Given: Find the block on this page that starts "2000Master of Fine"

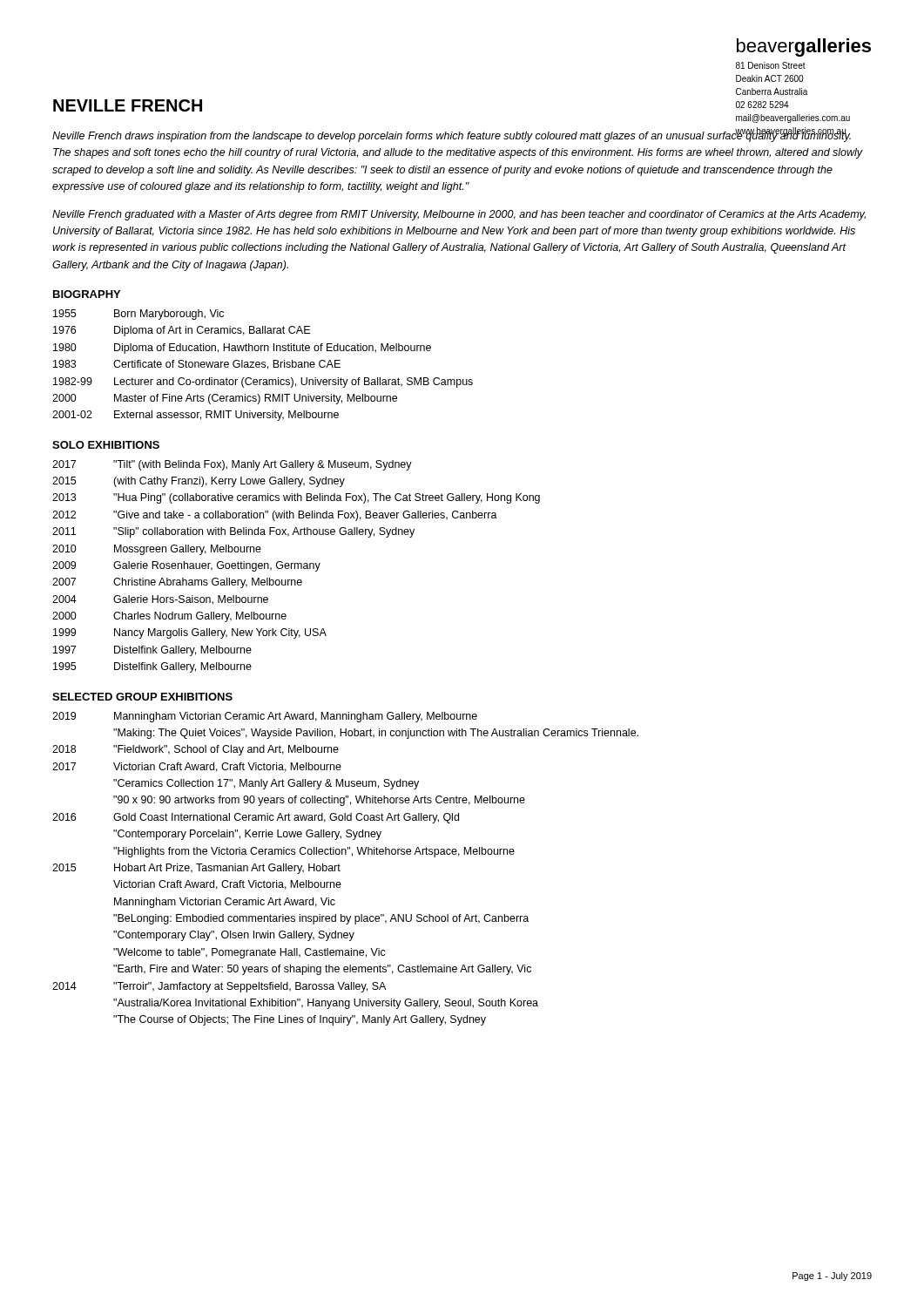Looking at the screenshot, I should point(225,399).
